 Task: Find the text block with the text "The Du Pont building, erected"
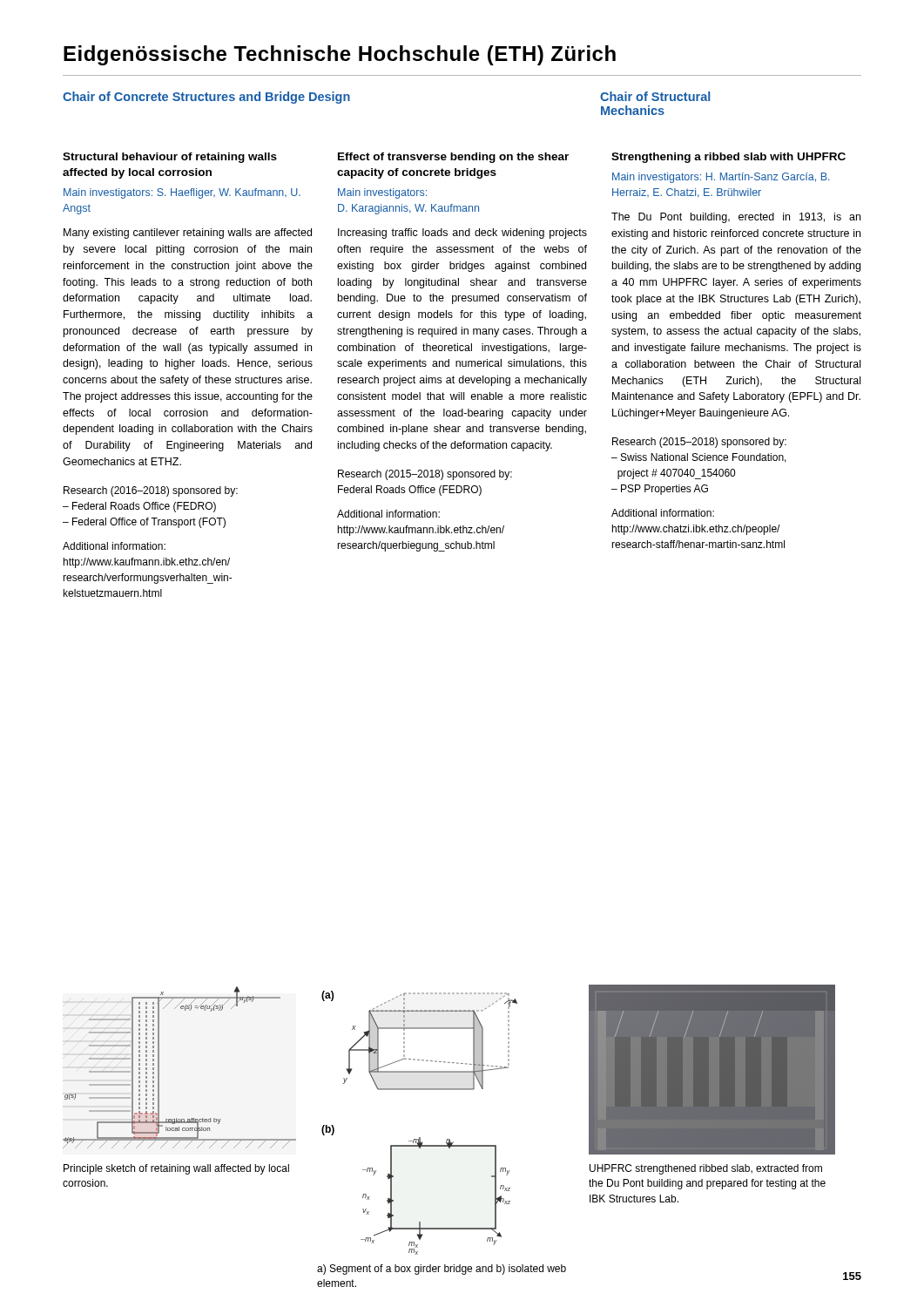point(736,315)
